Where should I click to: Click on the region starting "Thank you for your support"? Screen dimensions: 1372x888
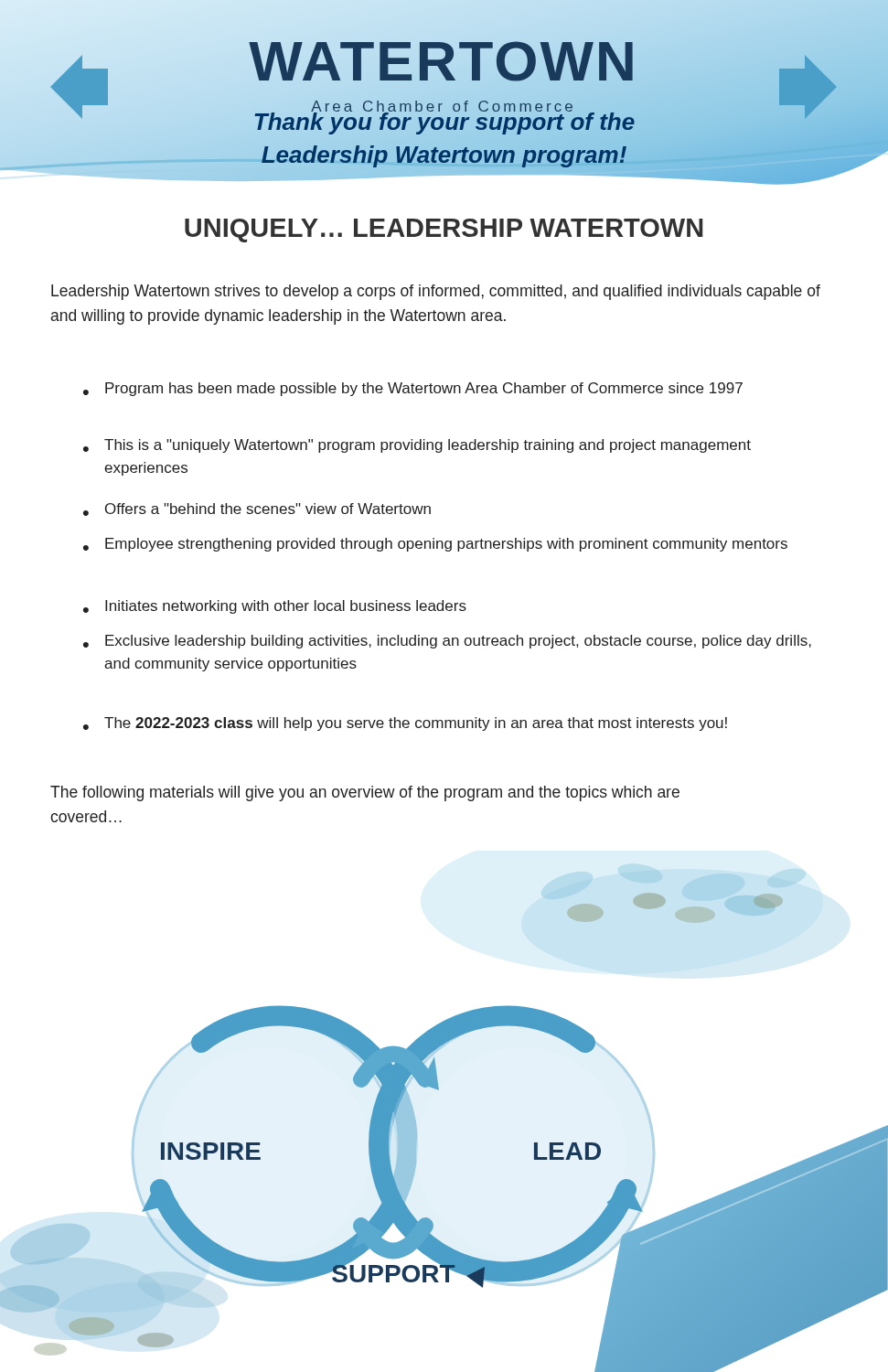(444, 138)
